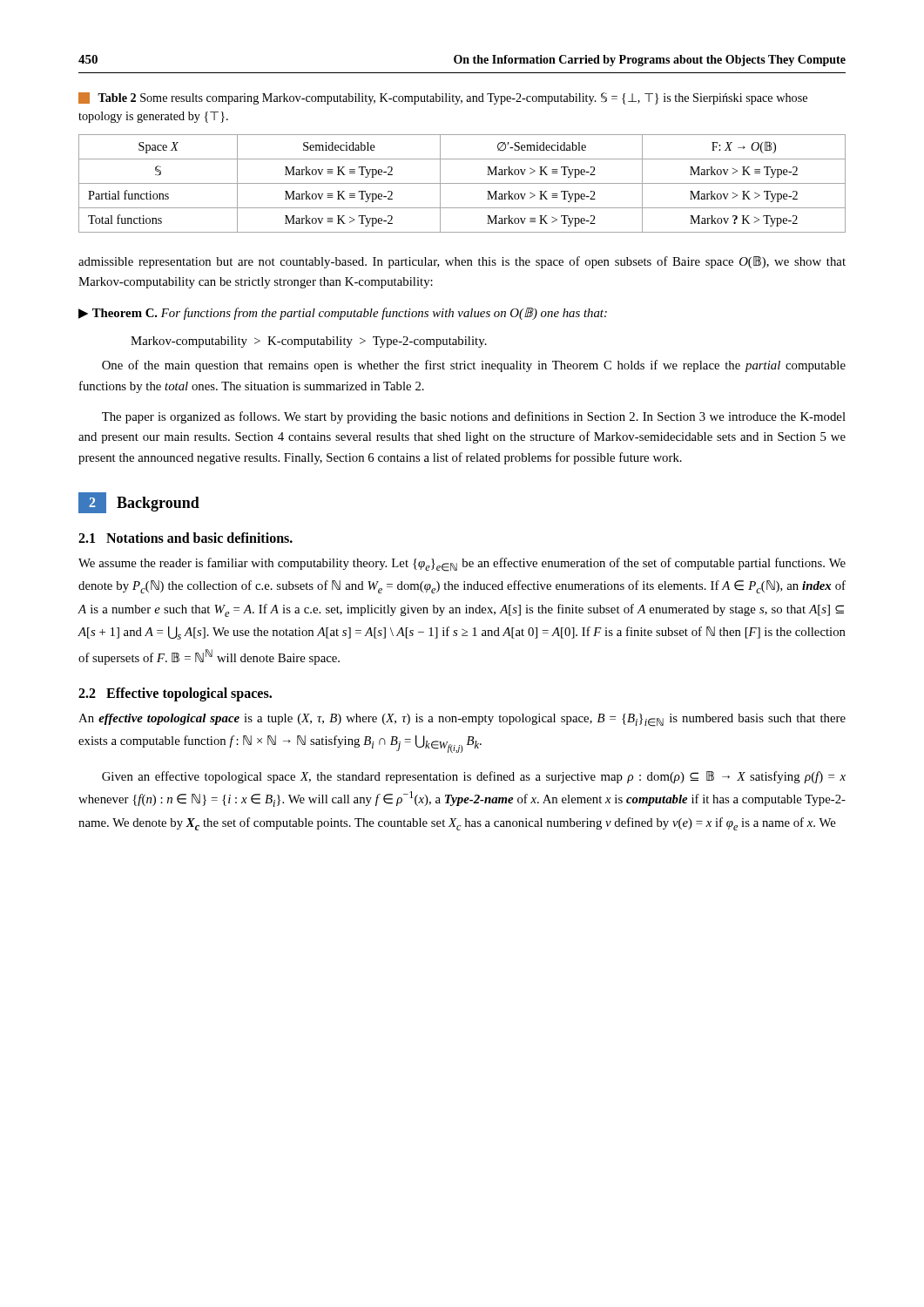
Task: Point to the element starting "Given an effective topological"
Action: (x=462, y=801)
